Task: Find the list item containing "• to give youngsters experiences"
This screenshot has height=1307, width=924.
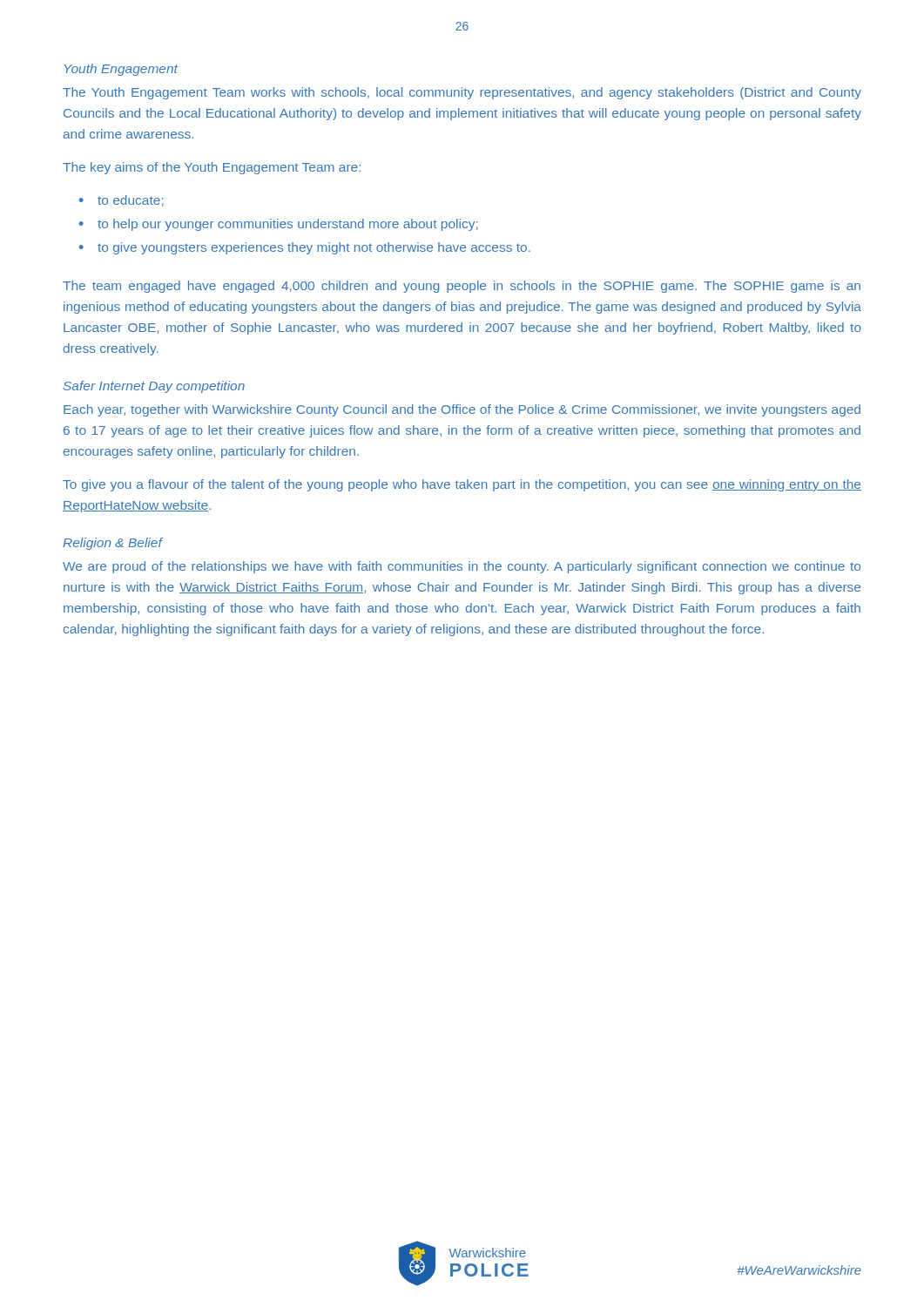Action: pos(470,248)
